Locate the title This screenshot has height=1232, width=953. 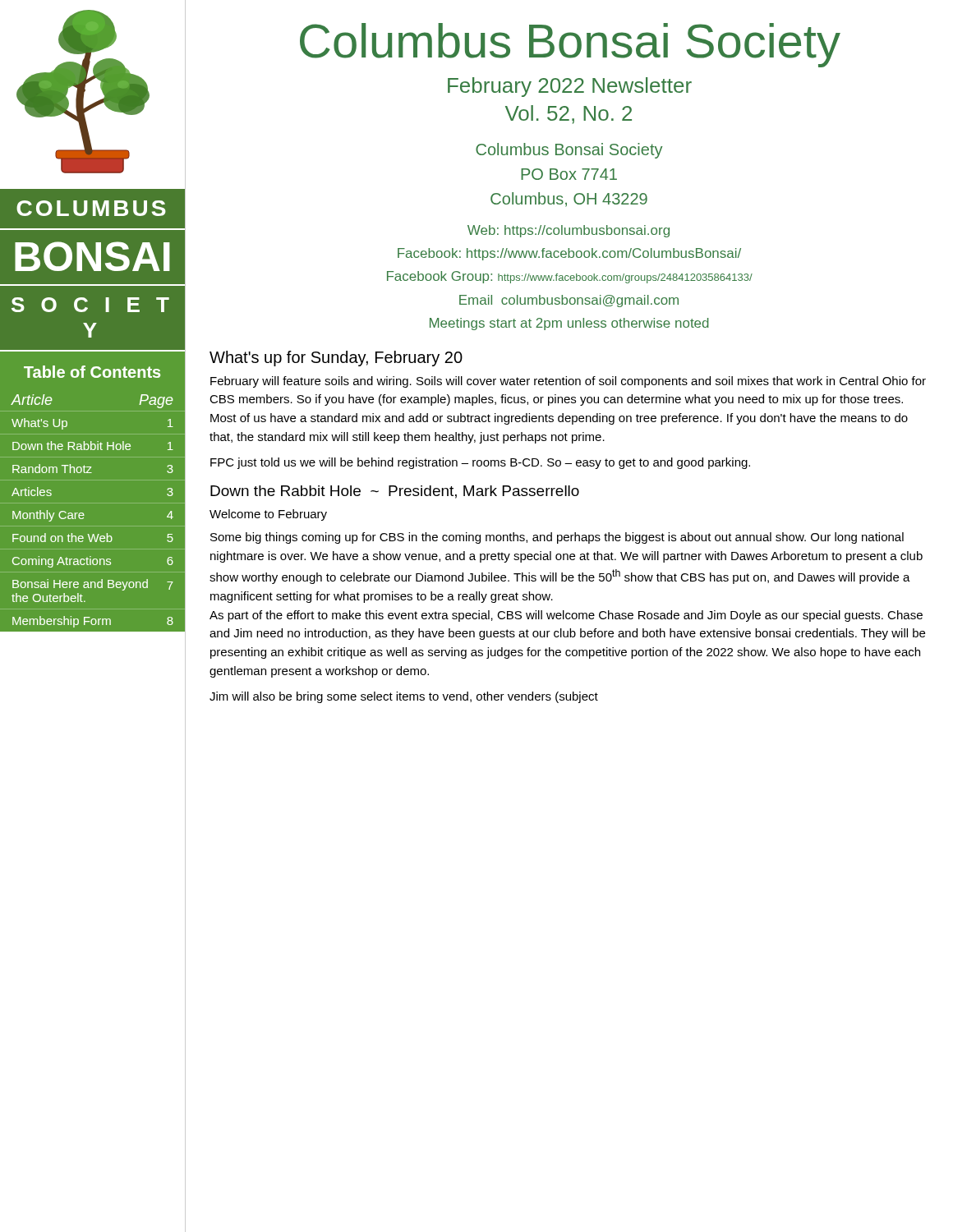569,41
